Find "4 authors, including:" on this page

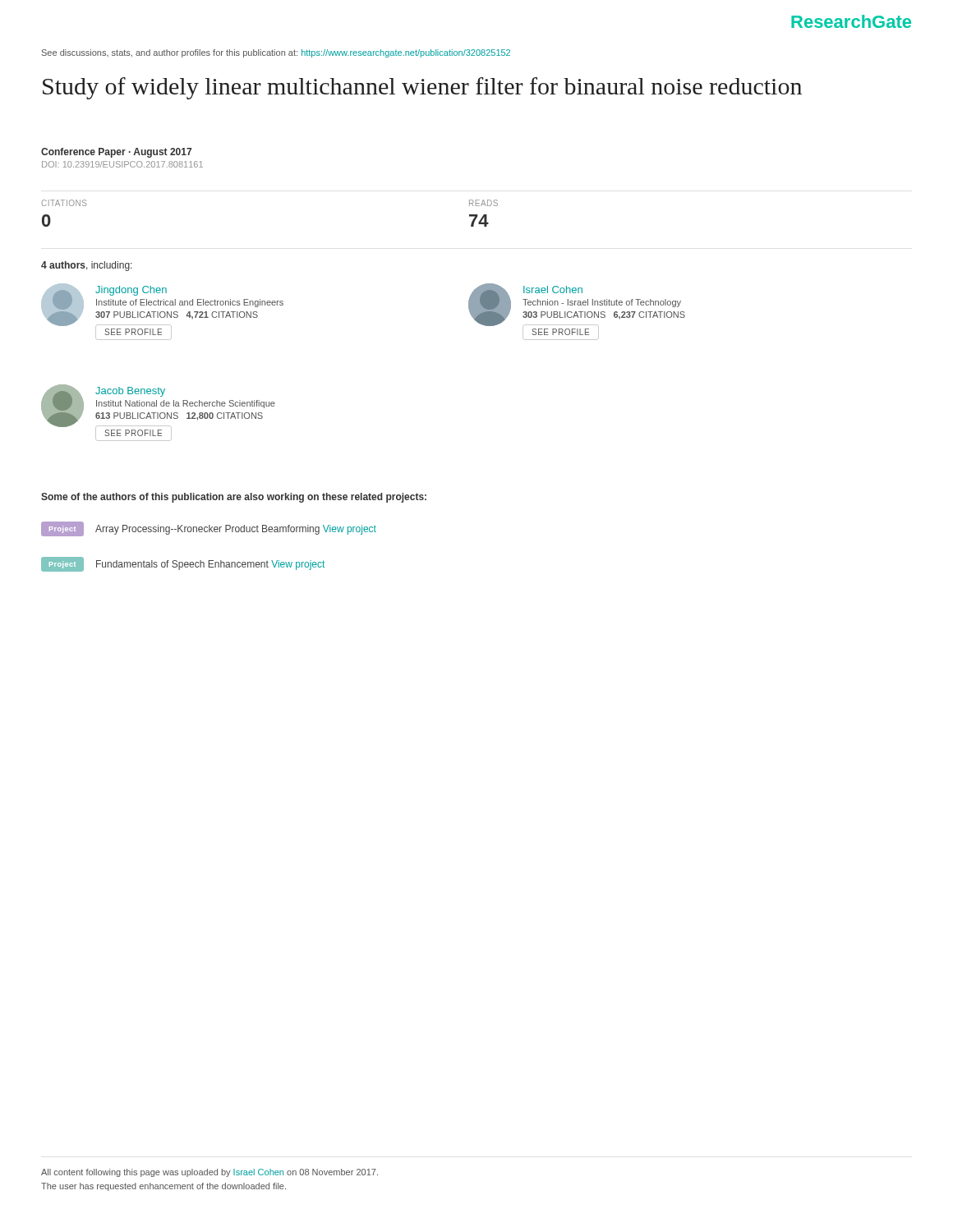pos(87,265)
